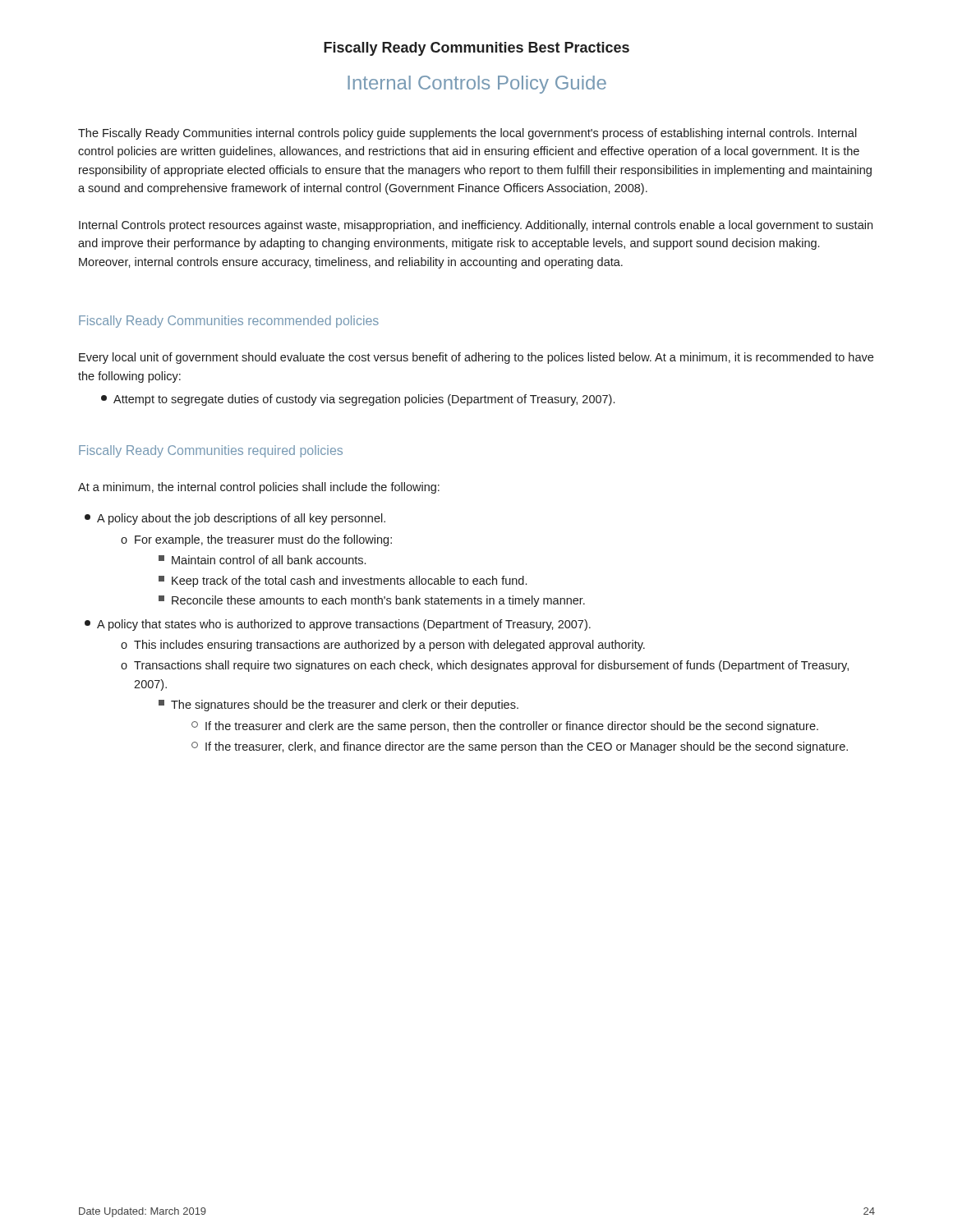
Task: Find the list item that reads "A policy about the"
Action: pyautogui.click(x=235, y=519)
